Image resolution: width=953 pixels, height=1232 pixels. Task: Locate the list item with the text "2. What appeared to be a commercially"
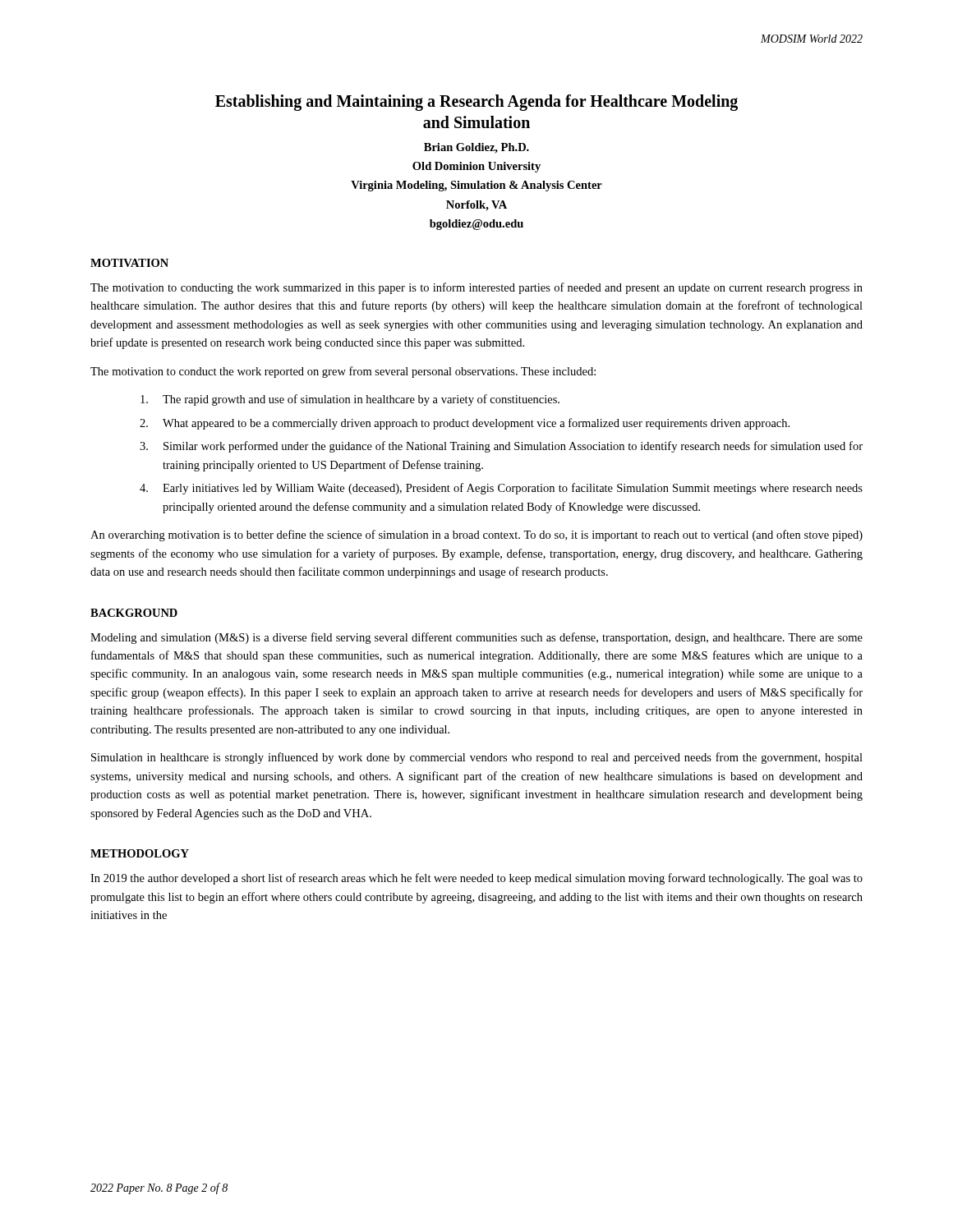click(x=501, y=423)
